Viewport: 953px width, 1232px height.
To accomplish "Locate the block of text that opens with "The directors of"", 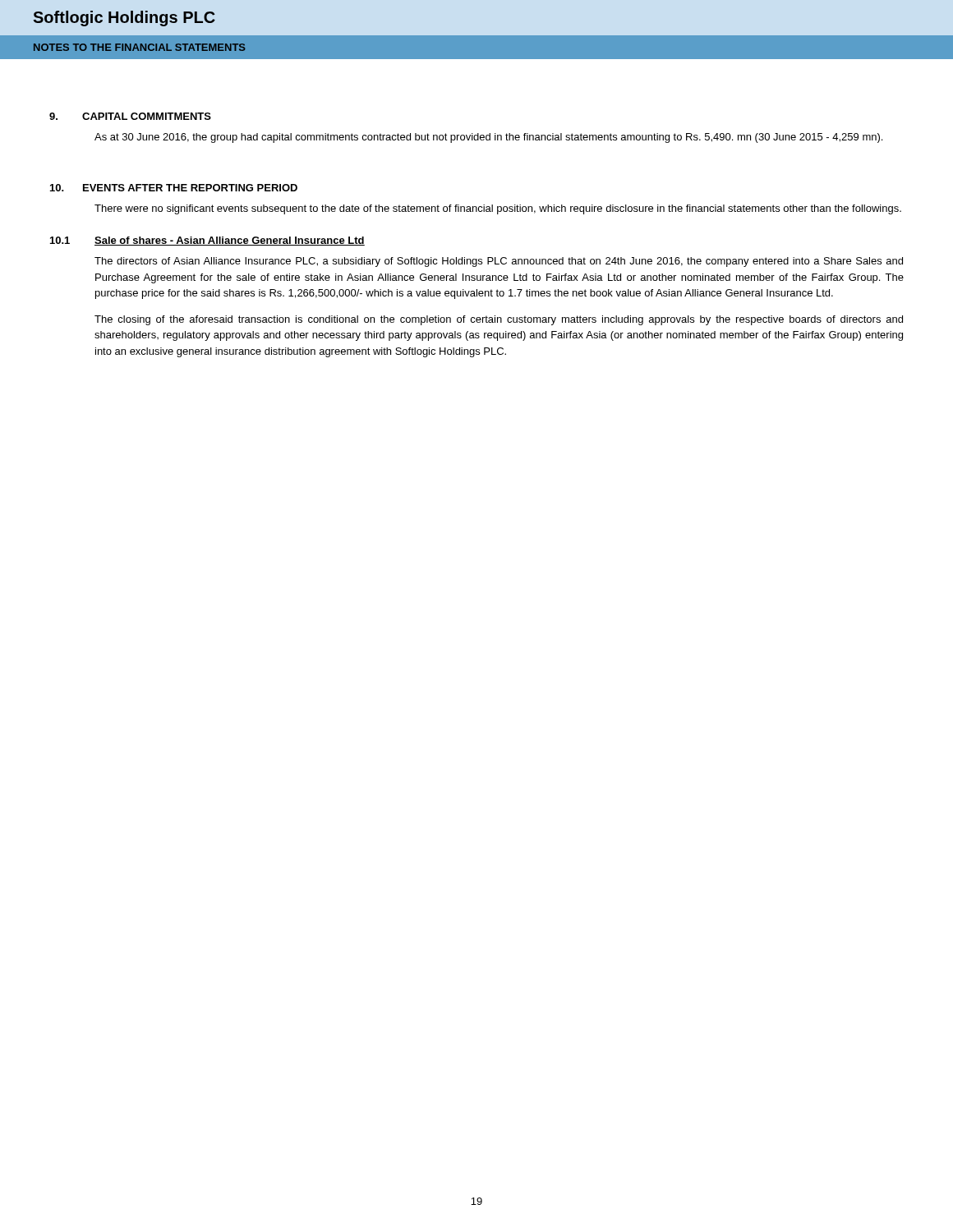I will 499,277.
